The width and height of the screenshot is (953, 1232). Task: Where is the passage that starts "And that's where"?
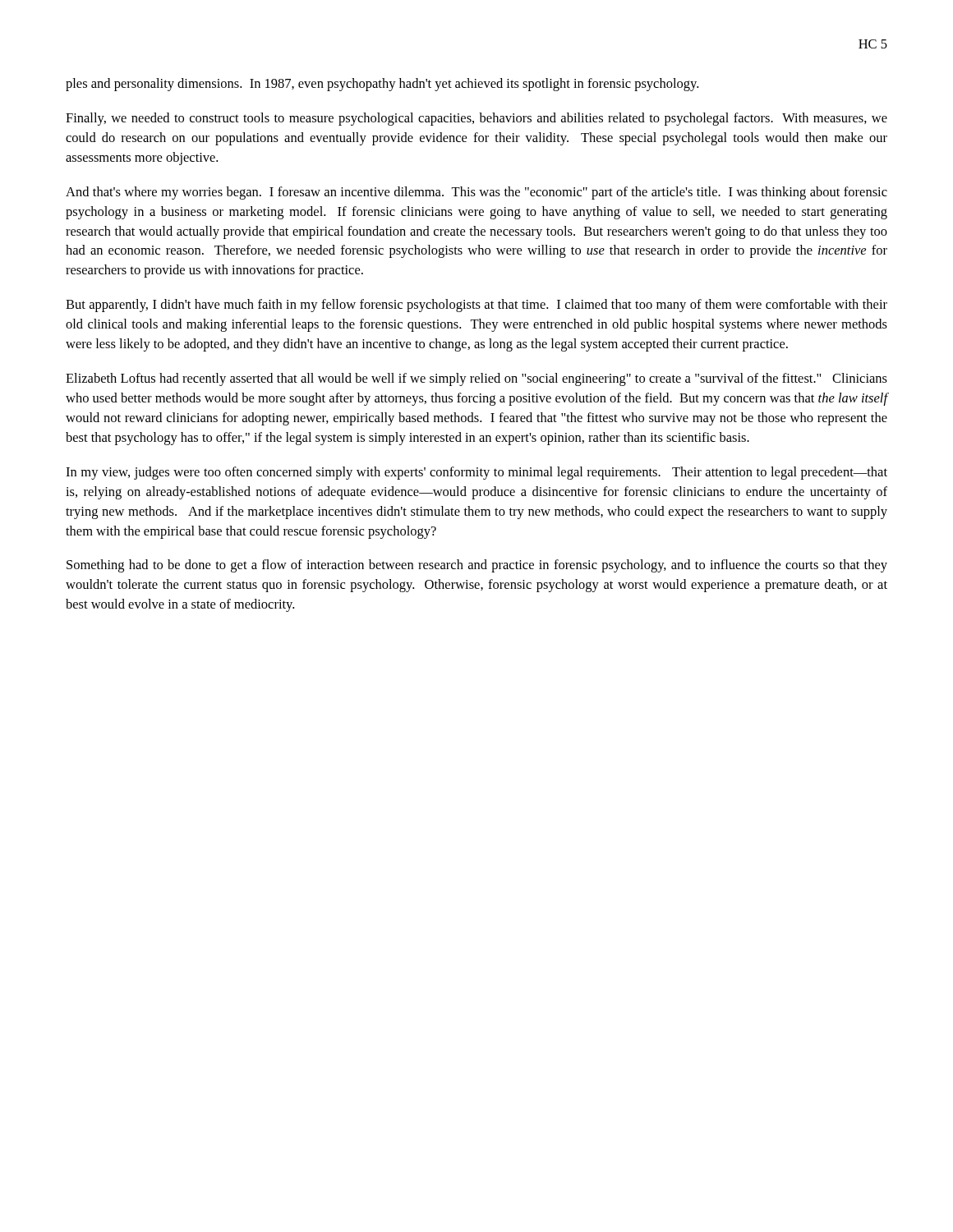pyautogui.click(x=476, y=231)
